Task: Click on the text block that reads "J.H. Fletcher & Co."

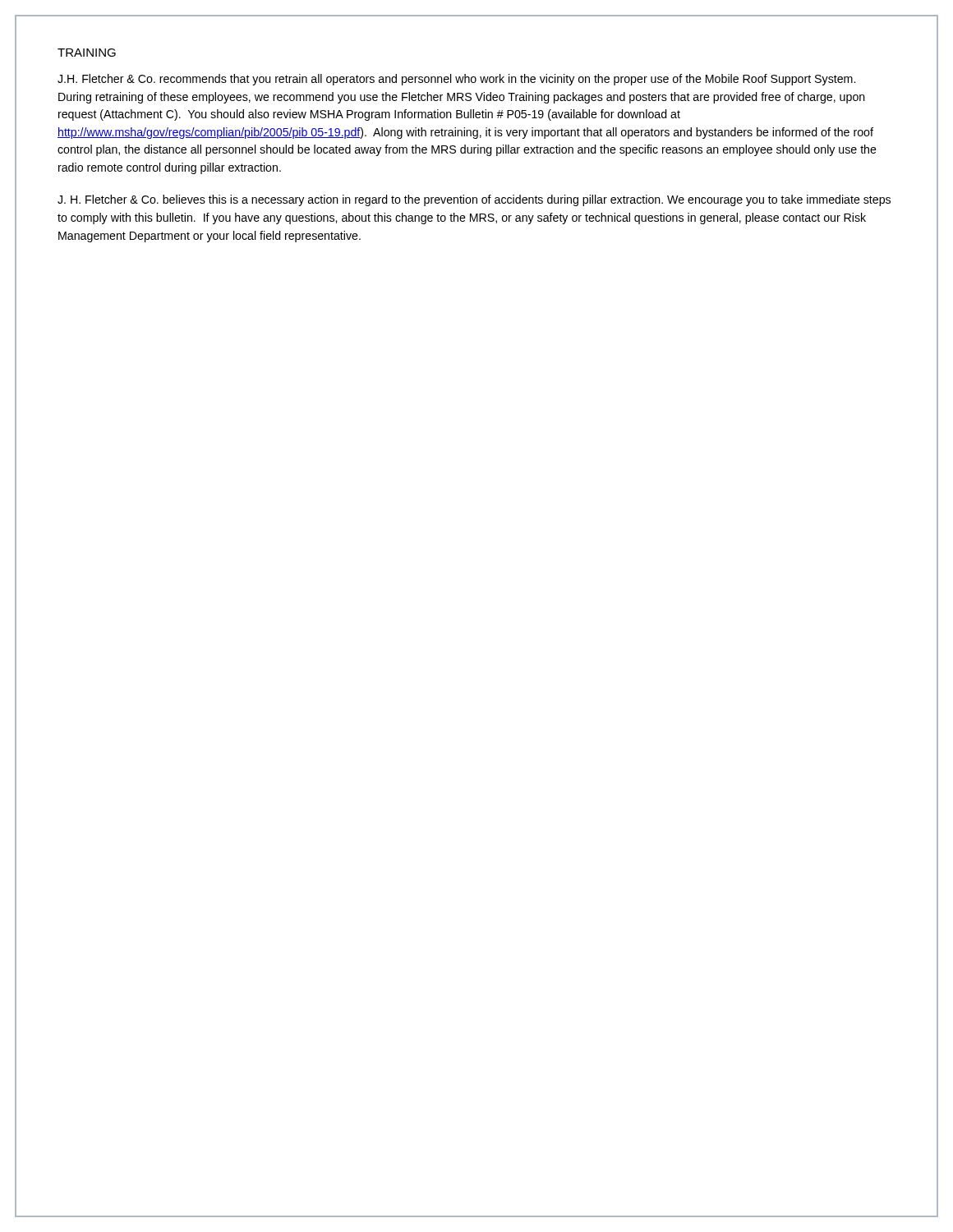Action: pyautogui.click(x=467, y=123)
